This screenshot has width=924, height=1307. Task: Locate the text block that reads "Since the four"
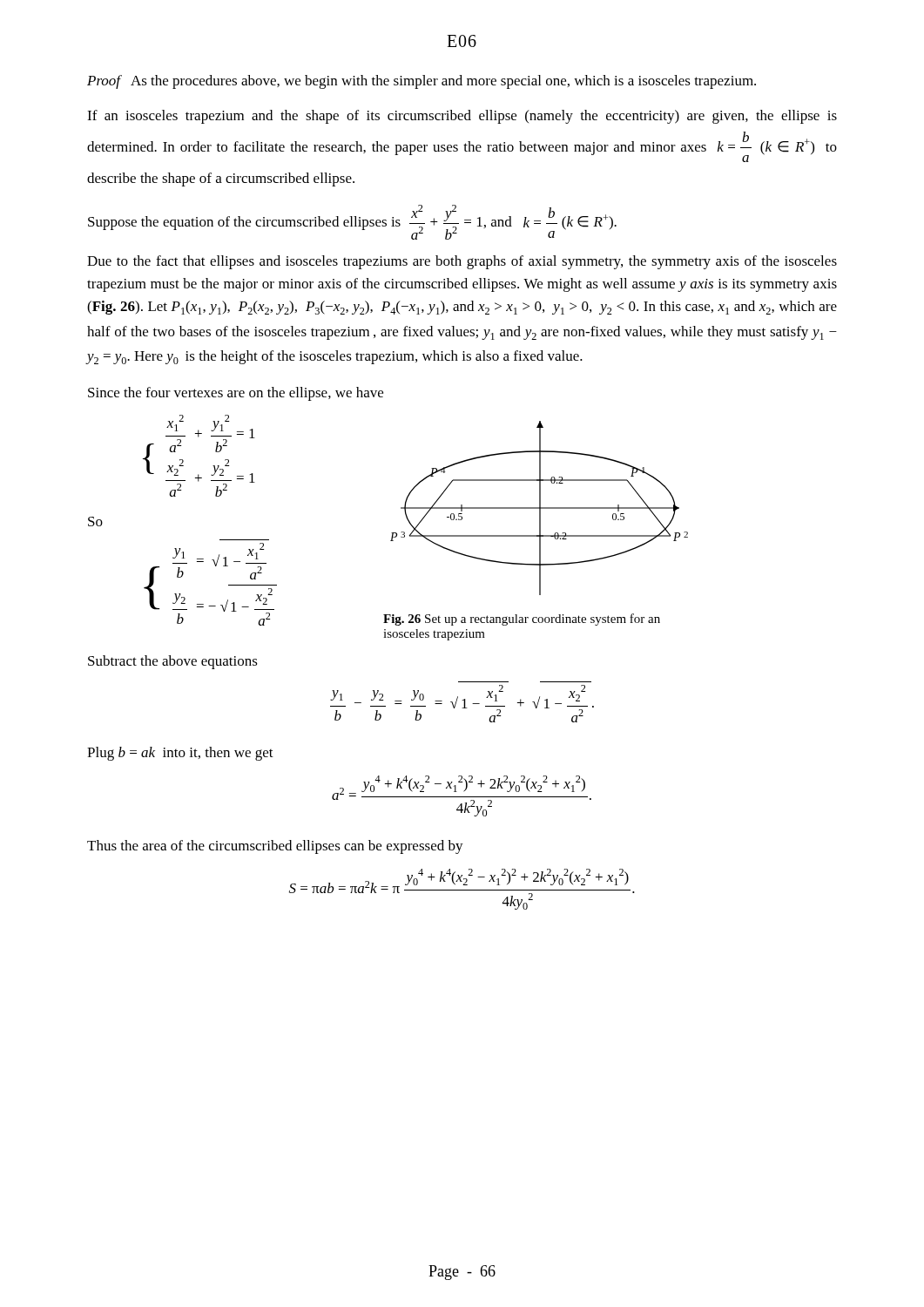(x=236, y=393)
